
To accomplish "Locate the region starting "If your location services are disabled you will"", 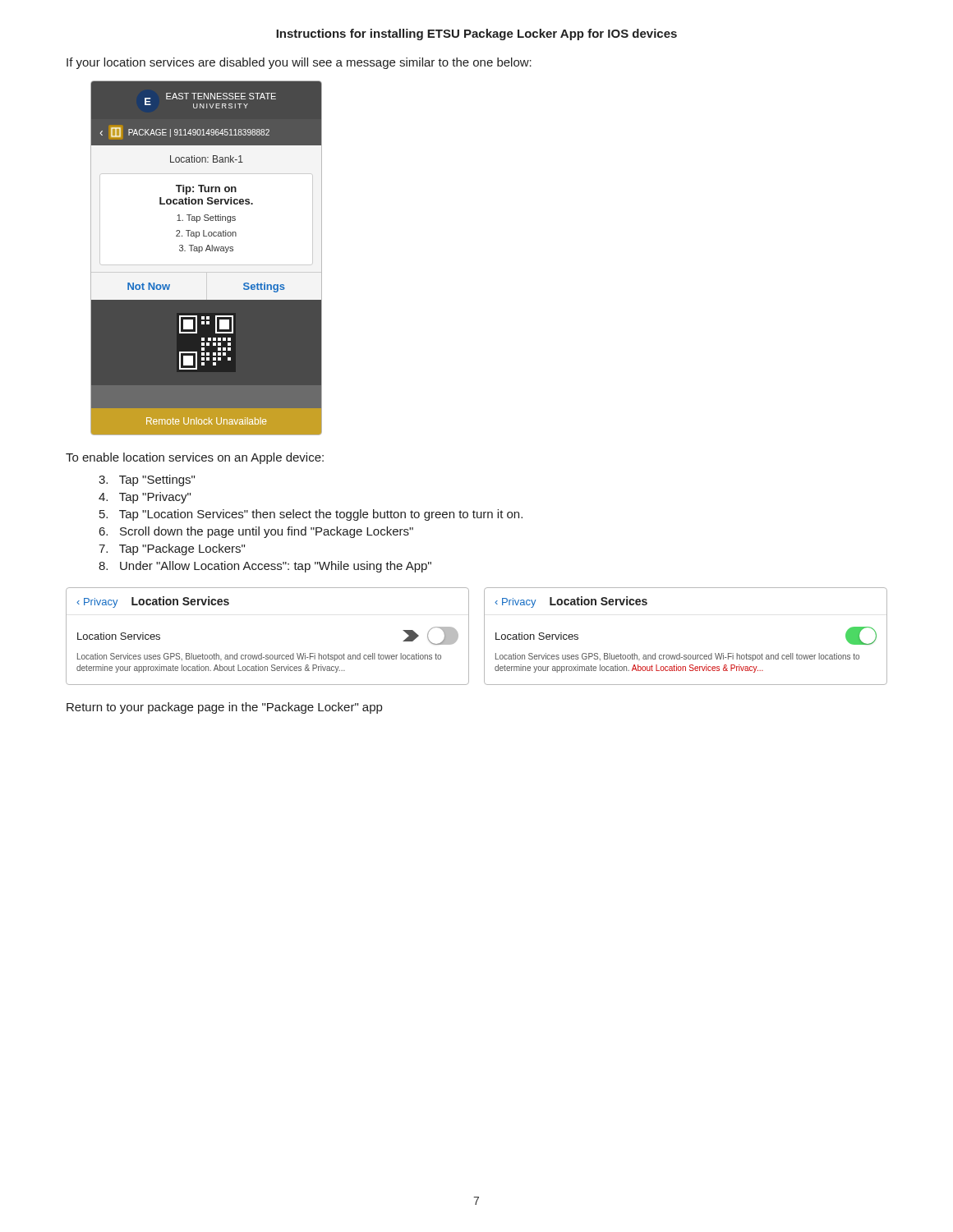I will 299,62.
